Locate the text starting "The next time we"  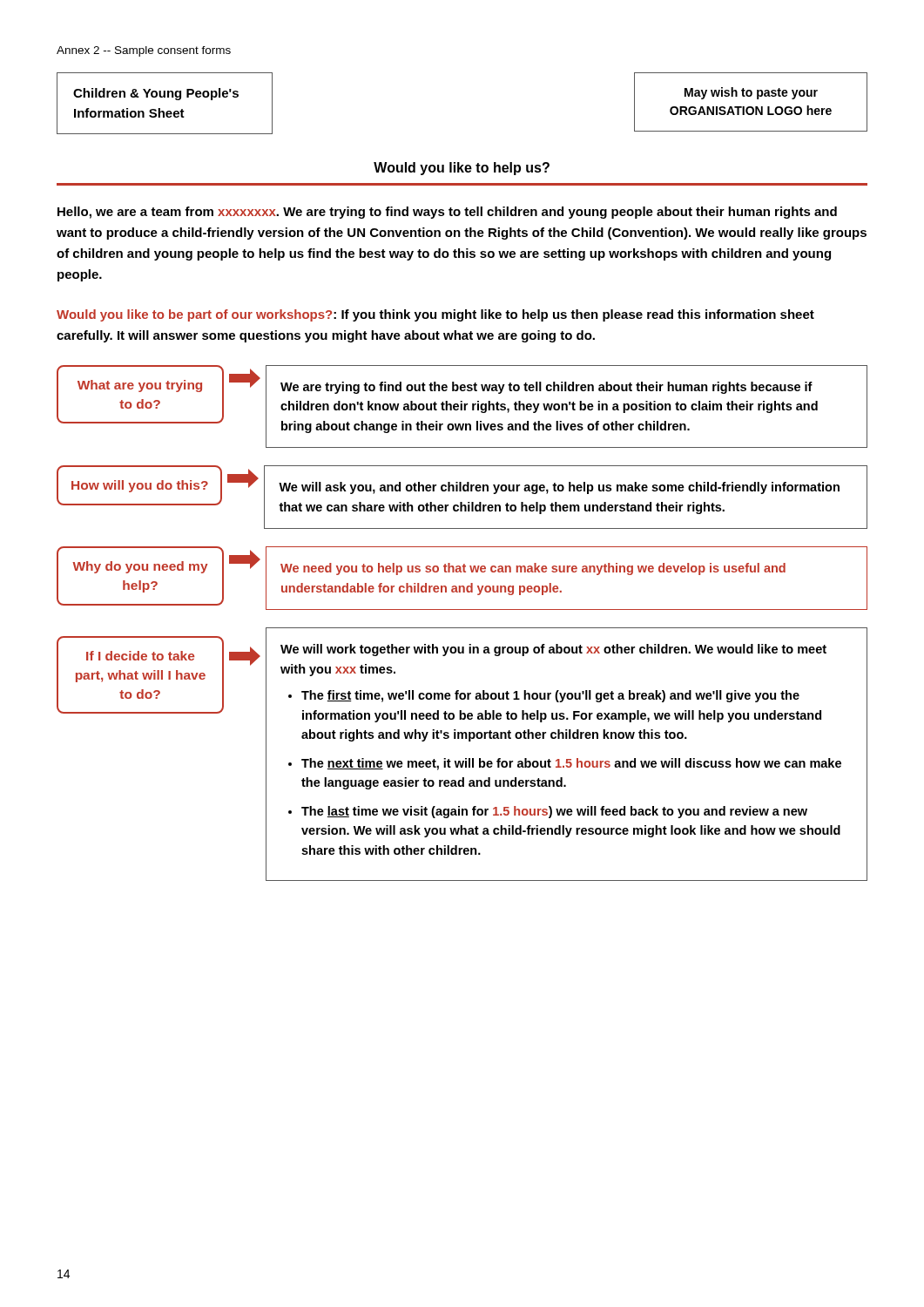coord(571,773)
